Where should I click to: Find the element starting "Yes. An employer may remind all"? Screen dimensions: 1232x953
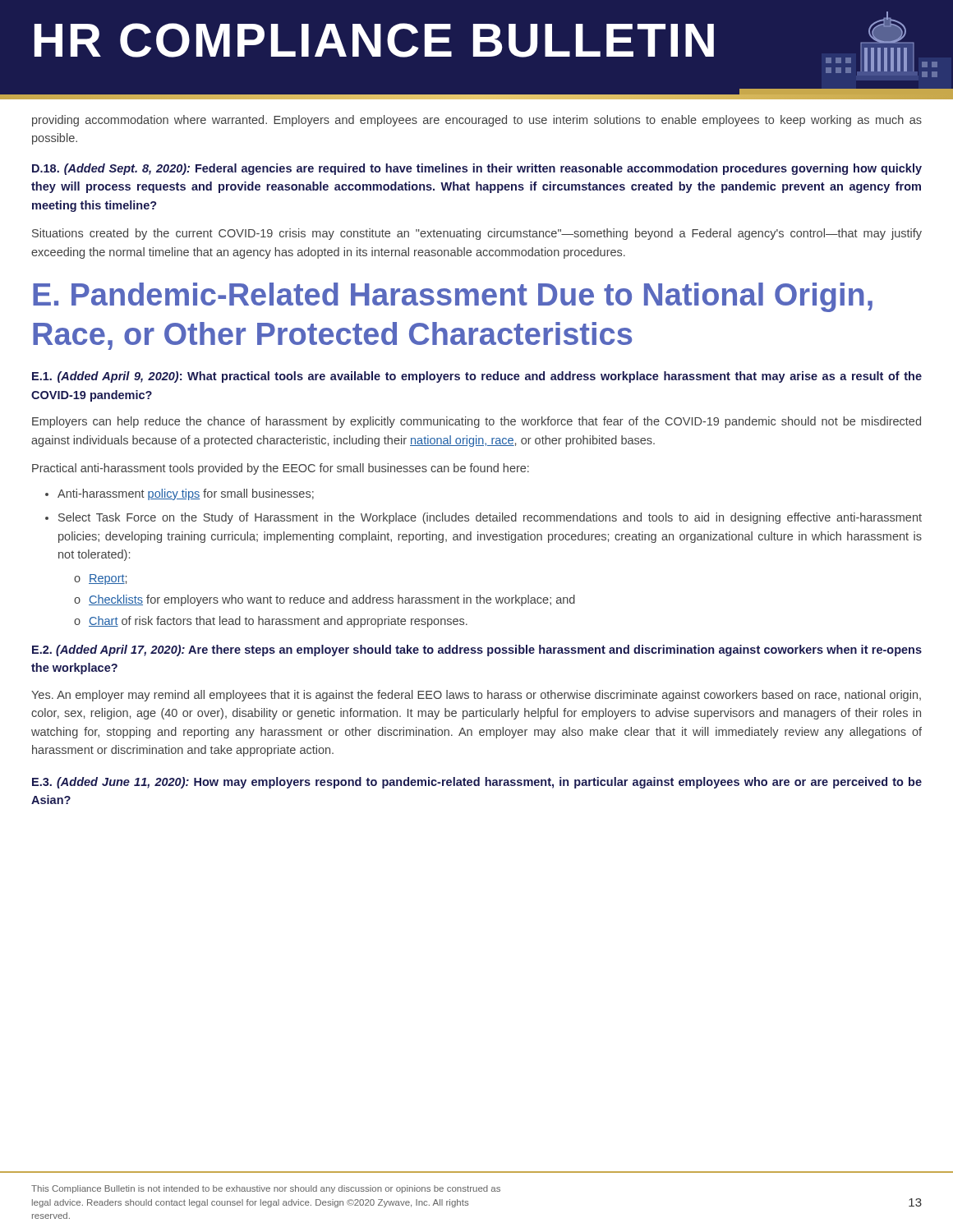[x=476, y=722]
